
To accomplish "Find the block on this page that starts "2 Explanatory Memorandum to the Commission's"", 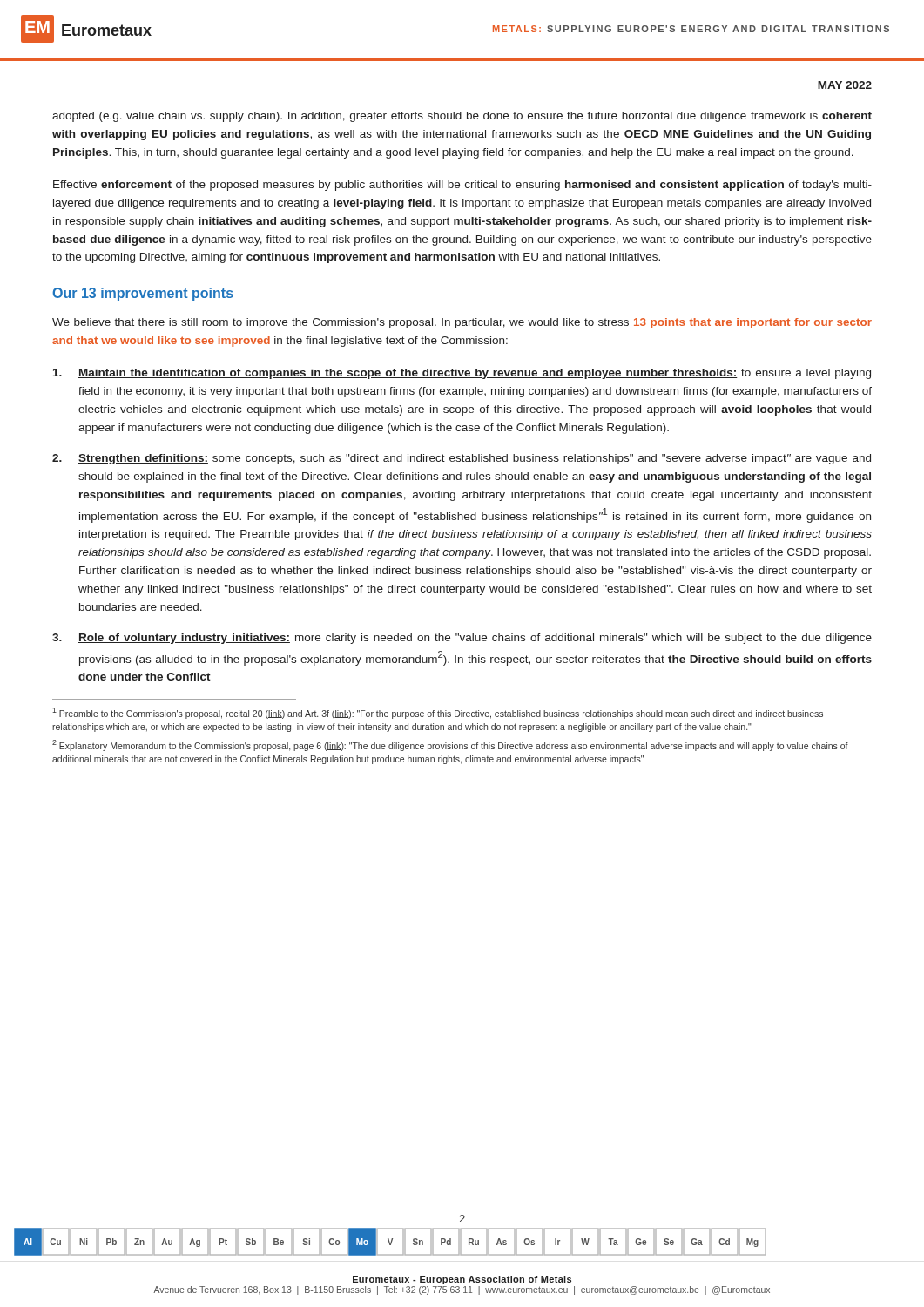I will tap(450, 751).
